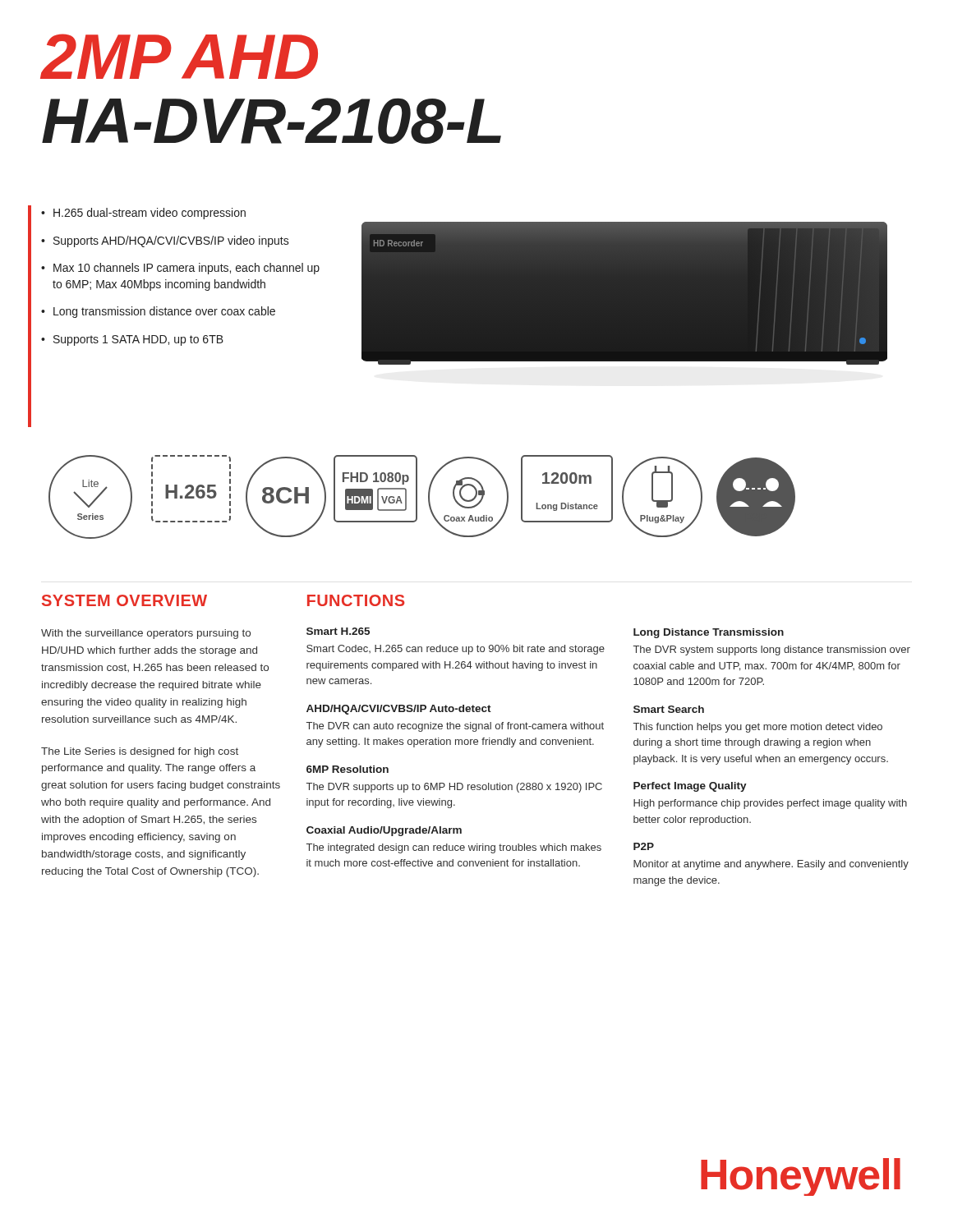Screen dimensions: 1232x953
Task: Select the section header that says "SYSTEM OVERVIEW"
Action: tap(124, 600)
